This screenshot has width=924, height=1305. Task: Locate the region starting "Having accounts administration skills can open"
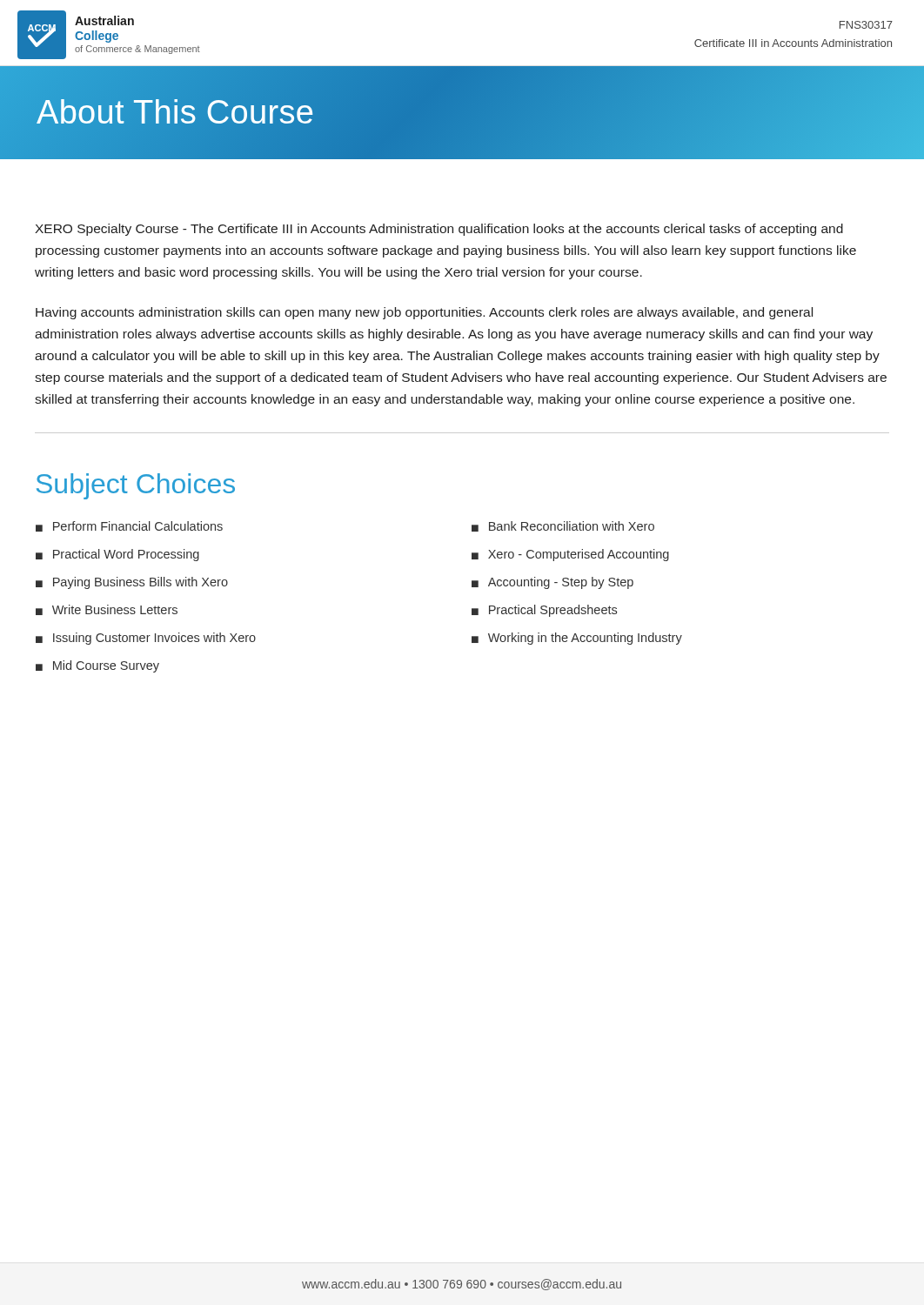tap(461, 355)
